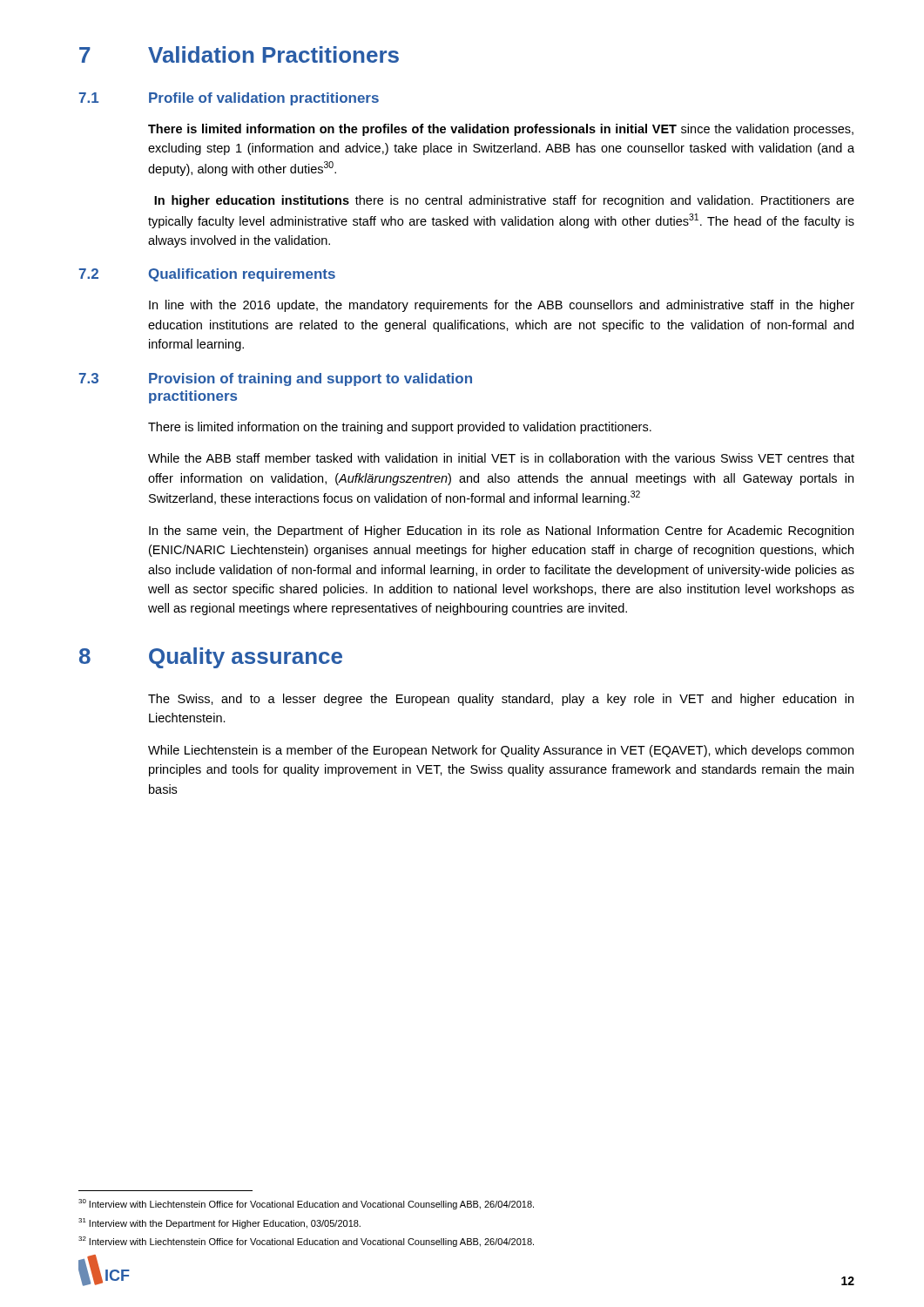Image resolution: width=924 pixels, height=1307 pixels.
Task: Find "7 Validation Practitioners" on this page
Action: tap(239, 54)
